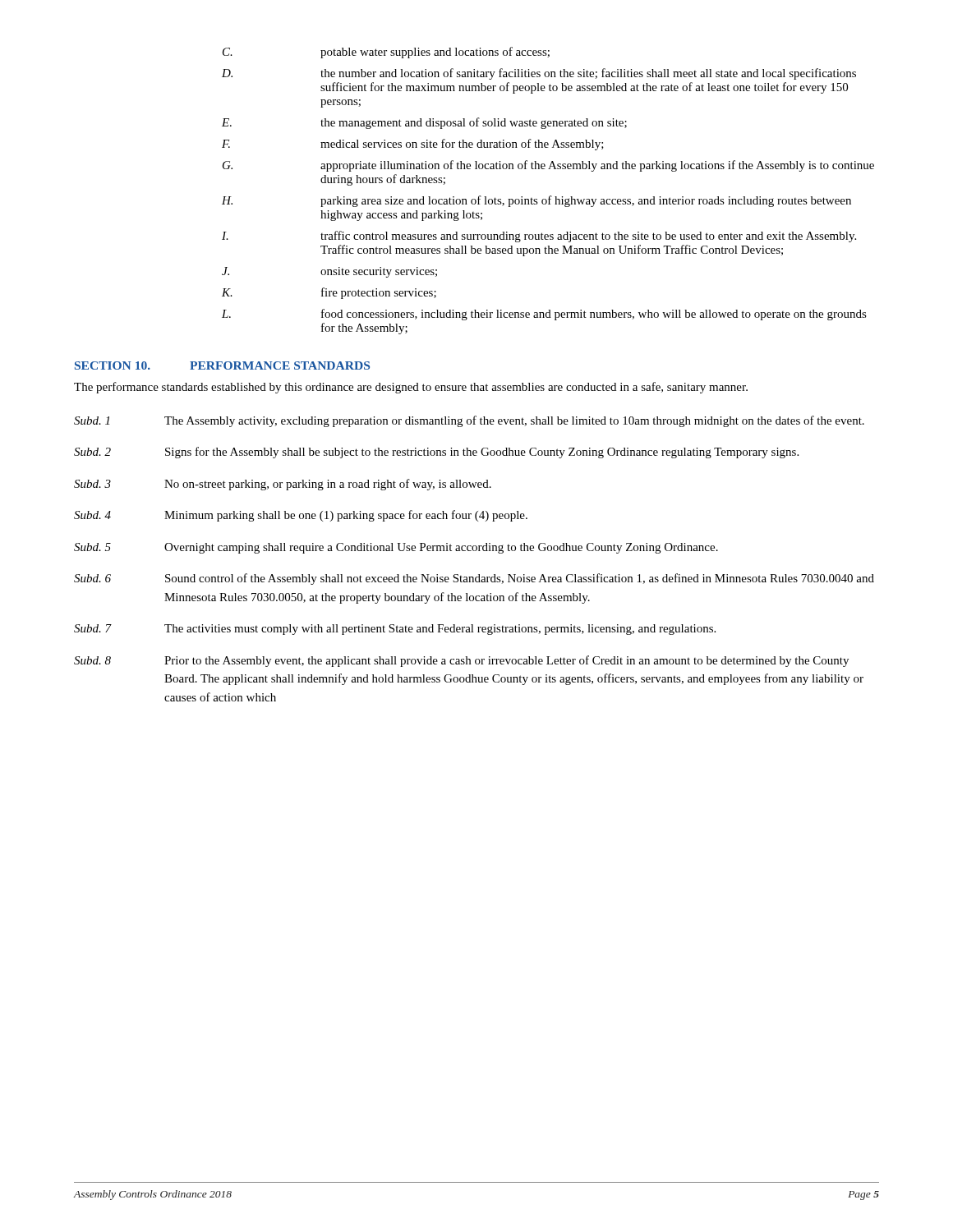Click on the list item that says "K. fire protection services;"
953x1232 pixels.
[x=329, y=293]
